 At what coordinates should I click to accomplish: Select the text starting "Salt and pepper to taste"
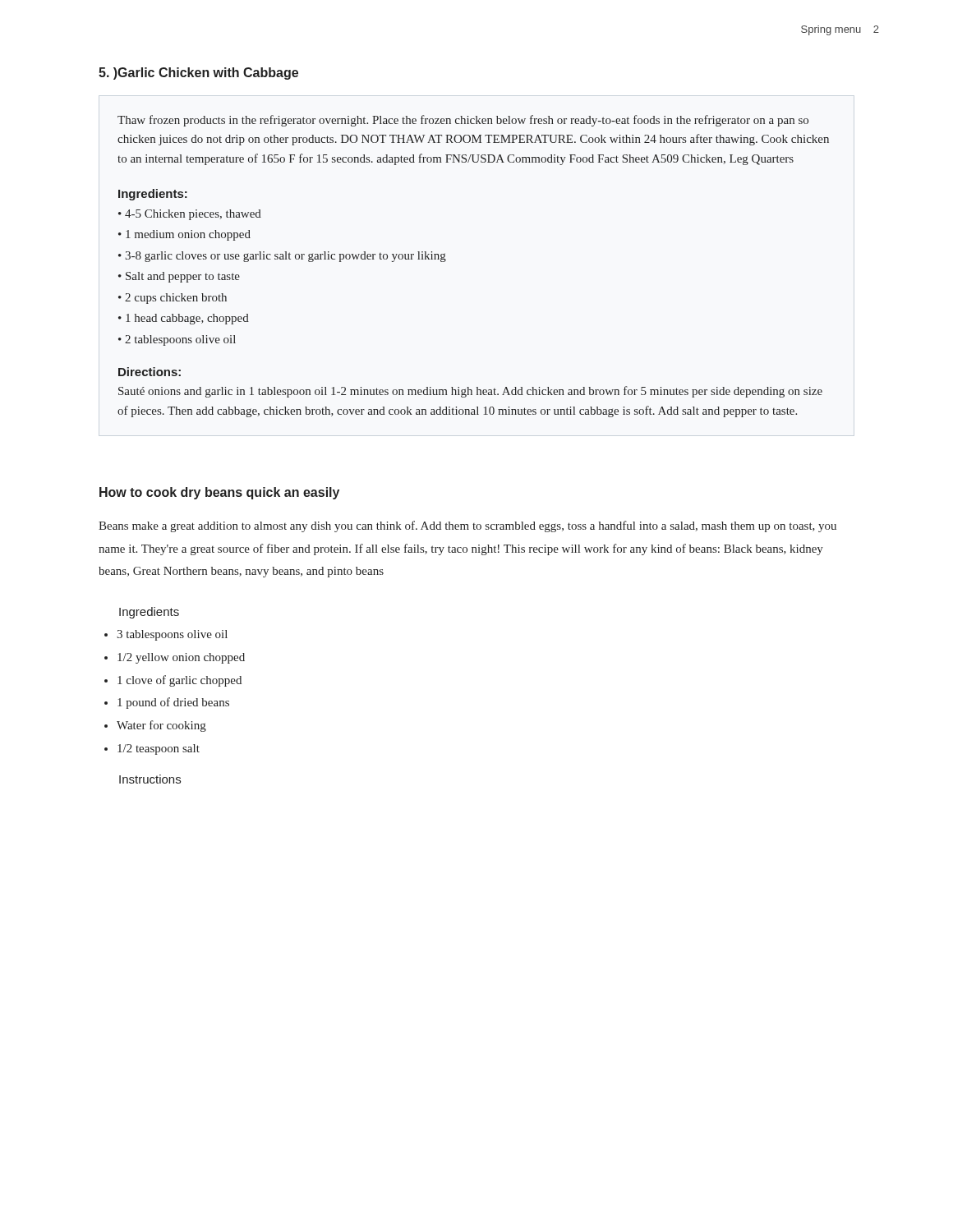pos(179,277)
